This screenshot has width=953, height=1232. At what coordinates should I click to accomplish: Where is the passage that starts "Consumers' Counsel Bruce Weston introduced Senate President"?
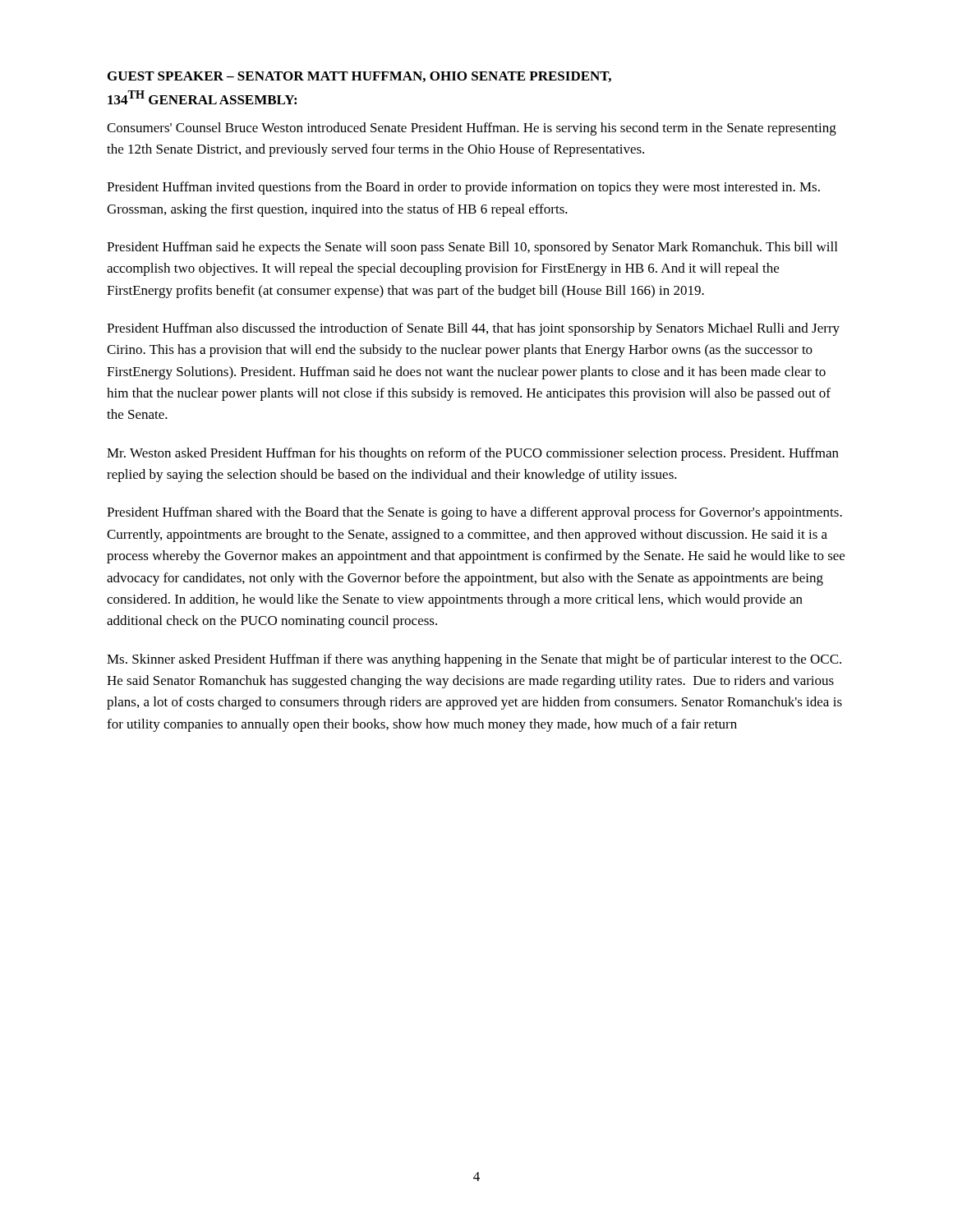point(471,138)
